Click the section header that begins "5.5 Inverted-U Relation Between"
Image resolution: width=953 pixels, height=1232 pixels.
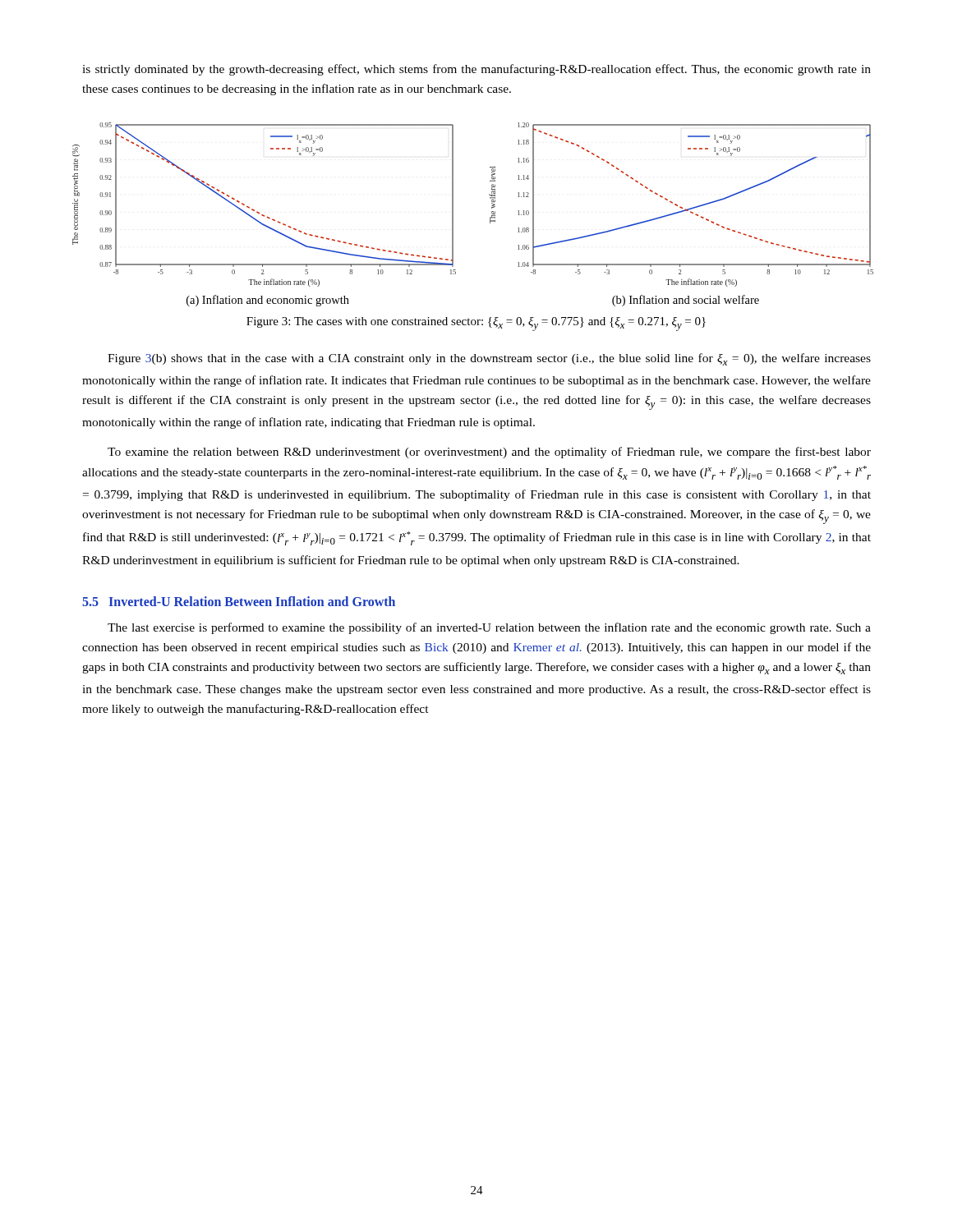point(239,601)
